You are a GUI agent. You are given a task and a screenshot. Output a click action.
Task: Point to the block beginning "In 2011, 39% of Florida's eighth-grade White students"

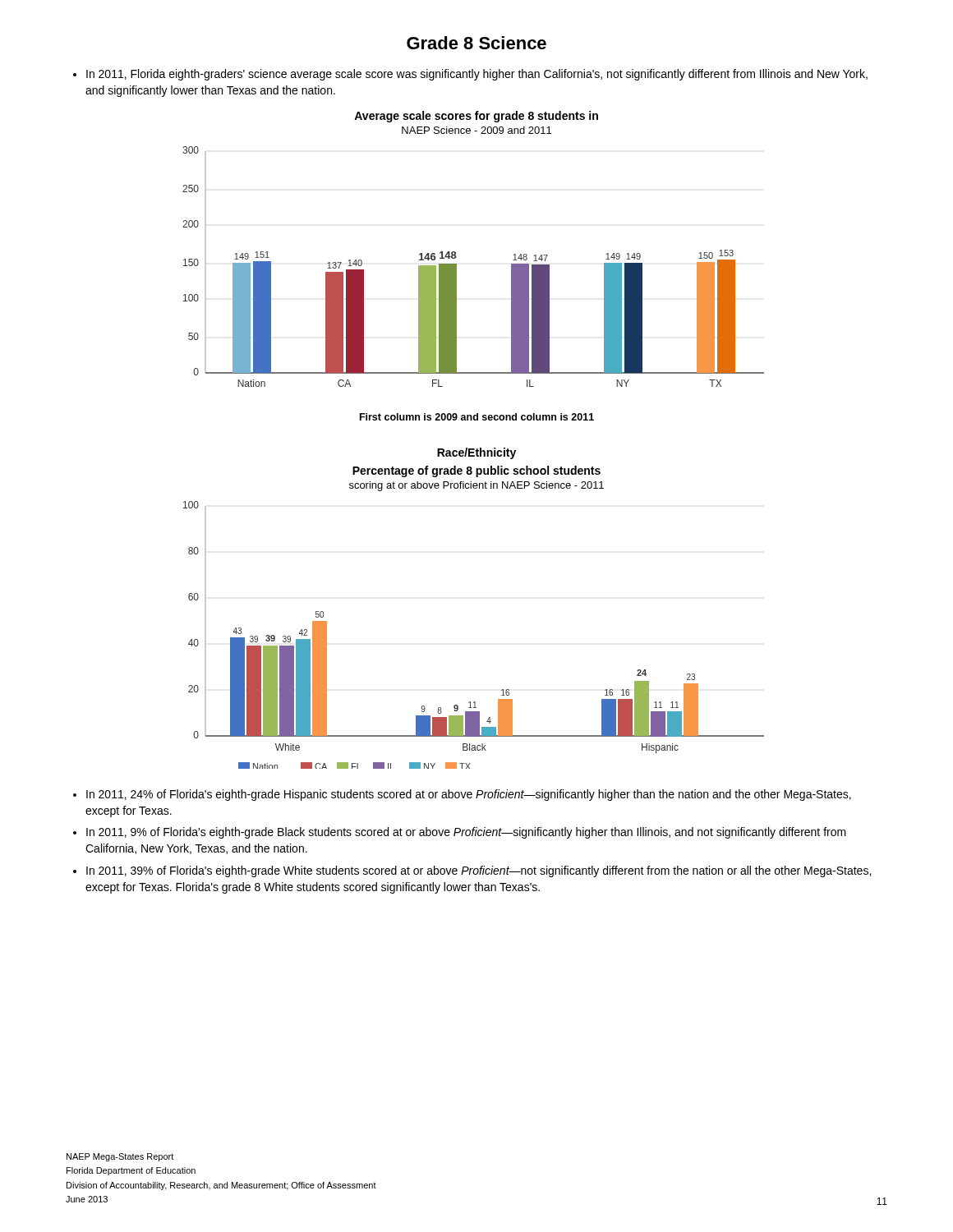(479, 879)
